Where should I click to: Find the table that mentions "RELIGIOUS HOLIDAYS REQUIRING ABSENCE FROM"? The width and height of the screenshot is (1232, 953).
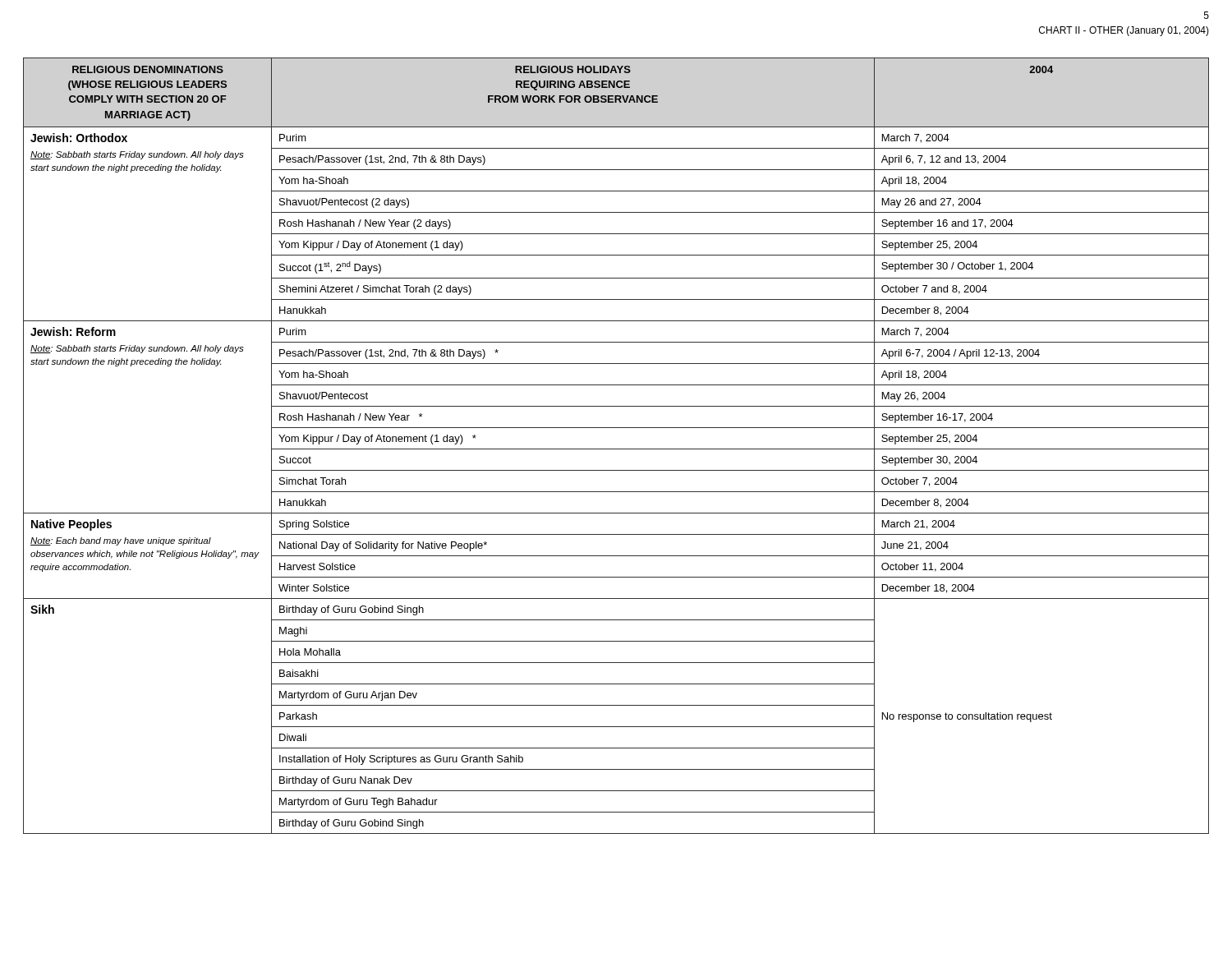(x=616, y=446)
